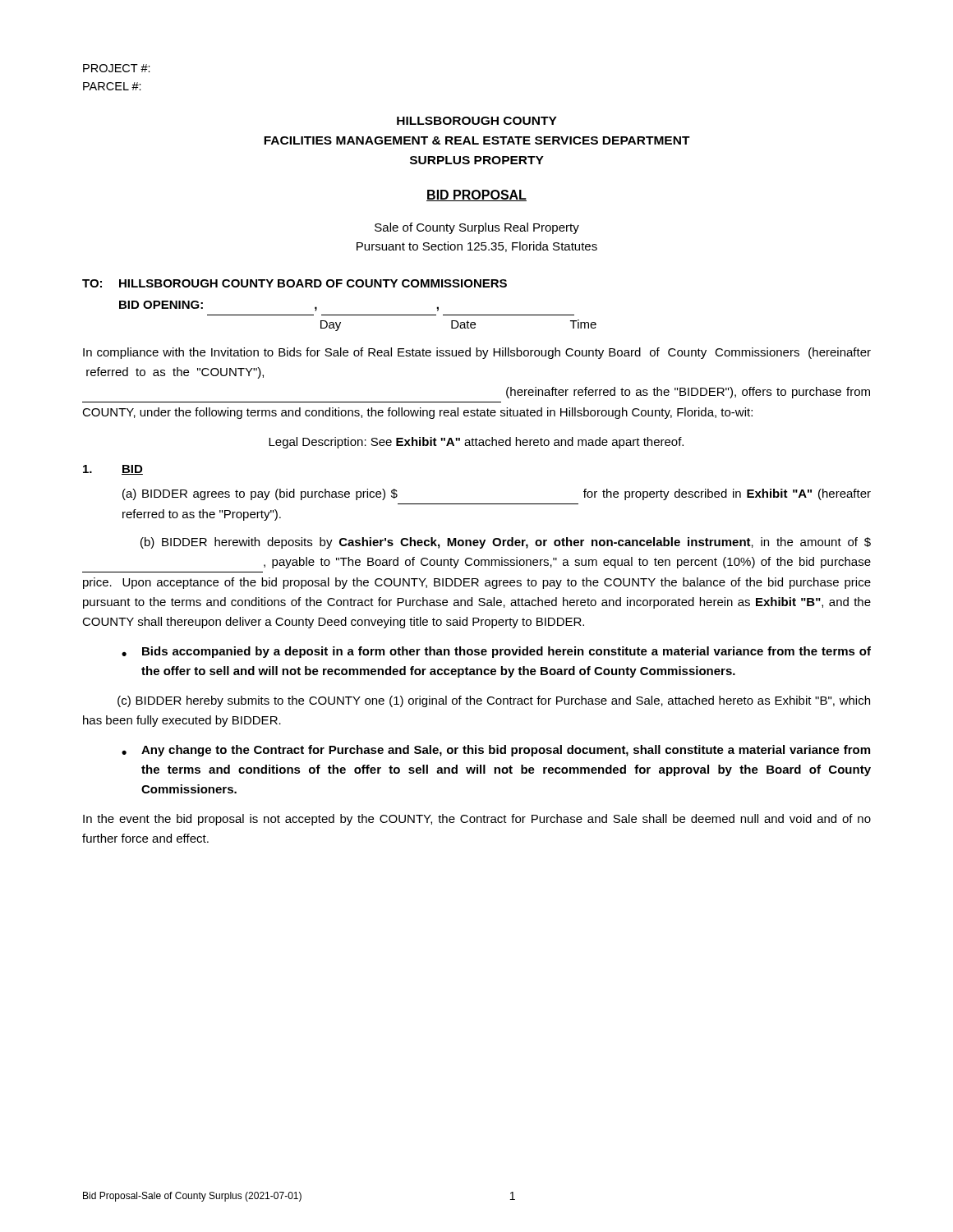Locate the region starting "• Bids accompanied"

(496, 662)
